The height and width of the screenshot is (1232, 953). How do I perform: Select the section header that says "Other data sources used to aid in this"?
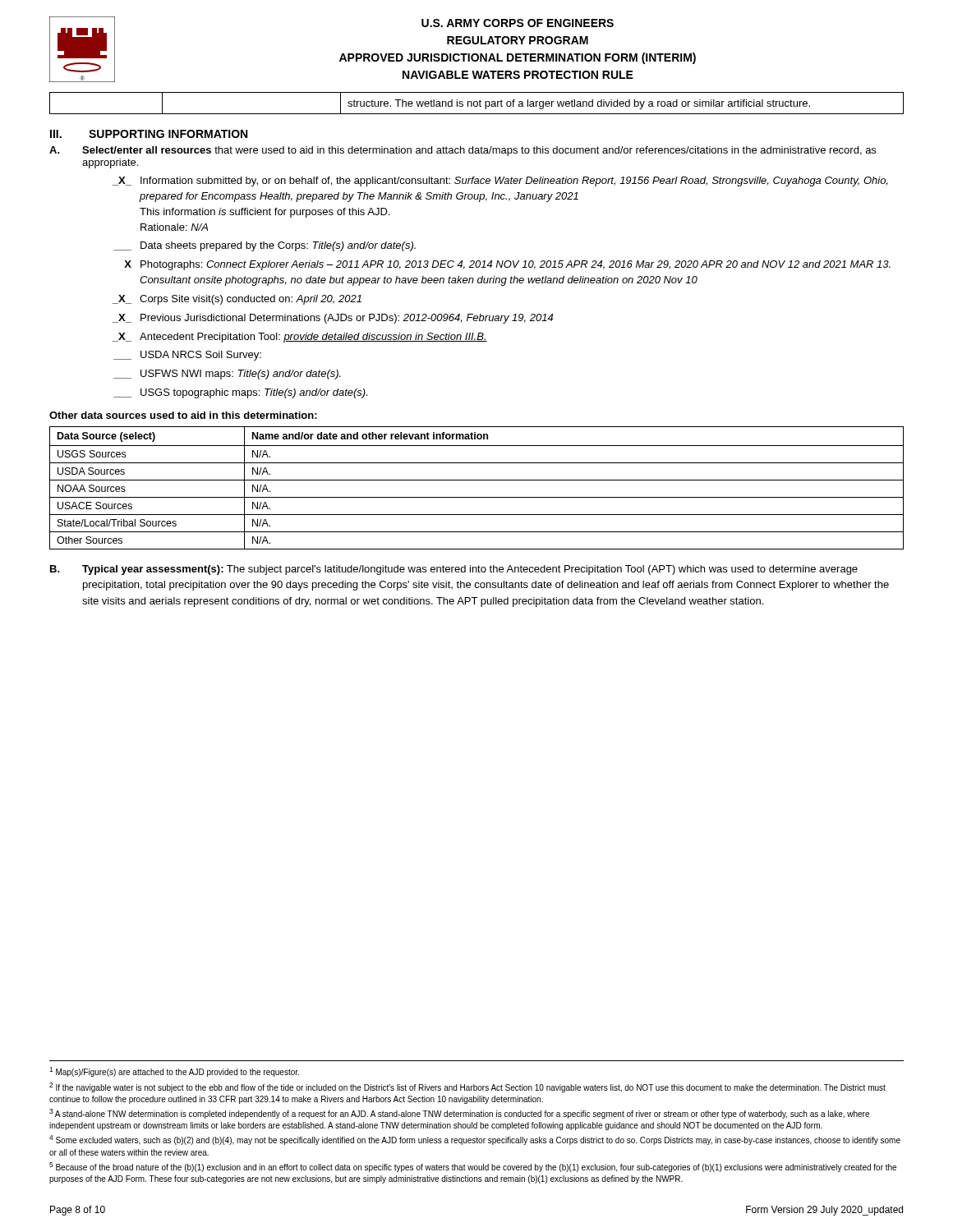pos(183,415)
